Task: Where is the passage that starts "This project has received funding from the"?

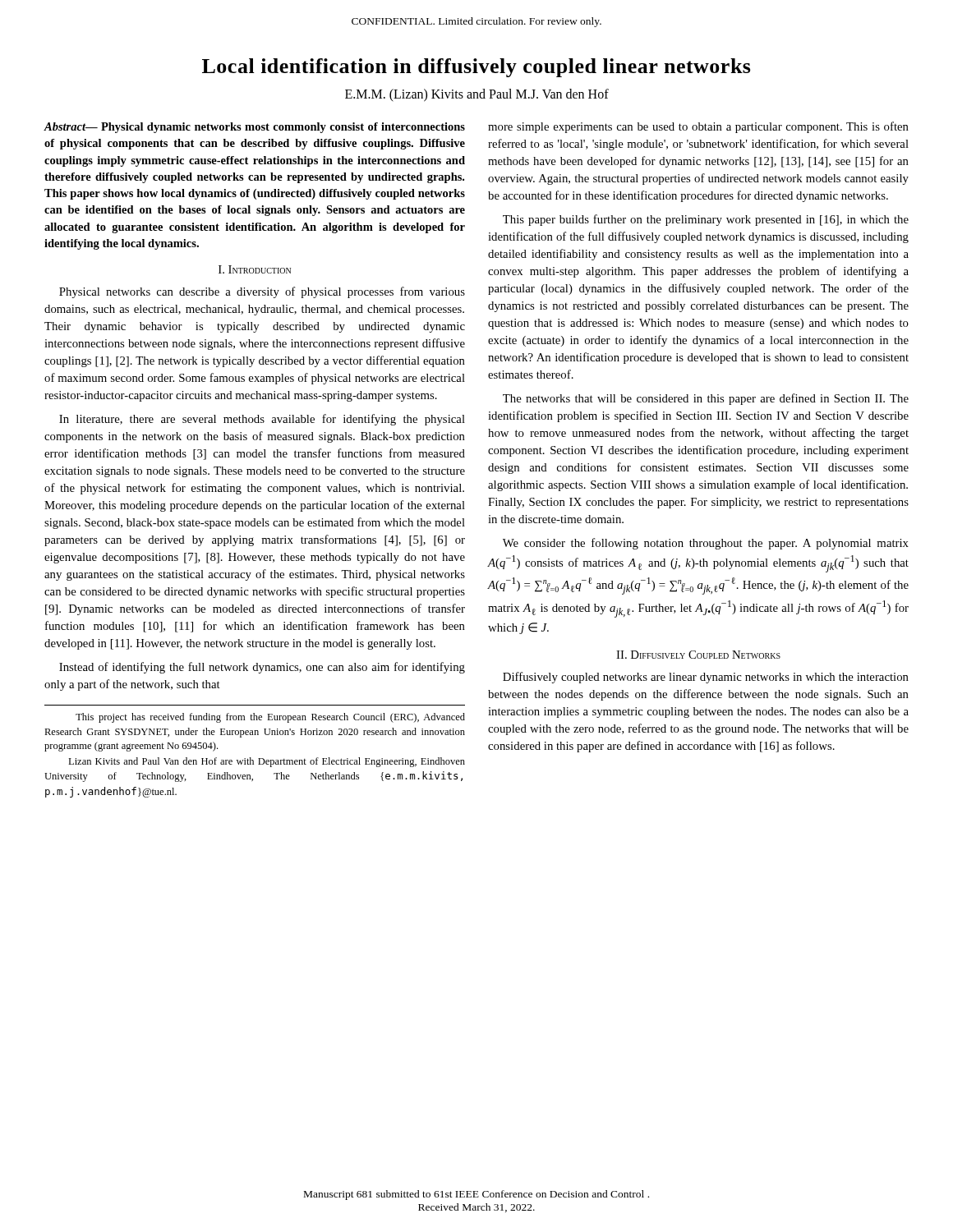Action: (255, 755)
